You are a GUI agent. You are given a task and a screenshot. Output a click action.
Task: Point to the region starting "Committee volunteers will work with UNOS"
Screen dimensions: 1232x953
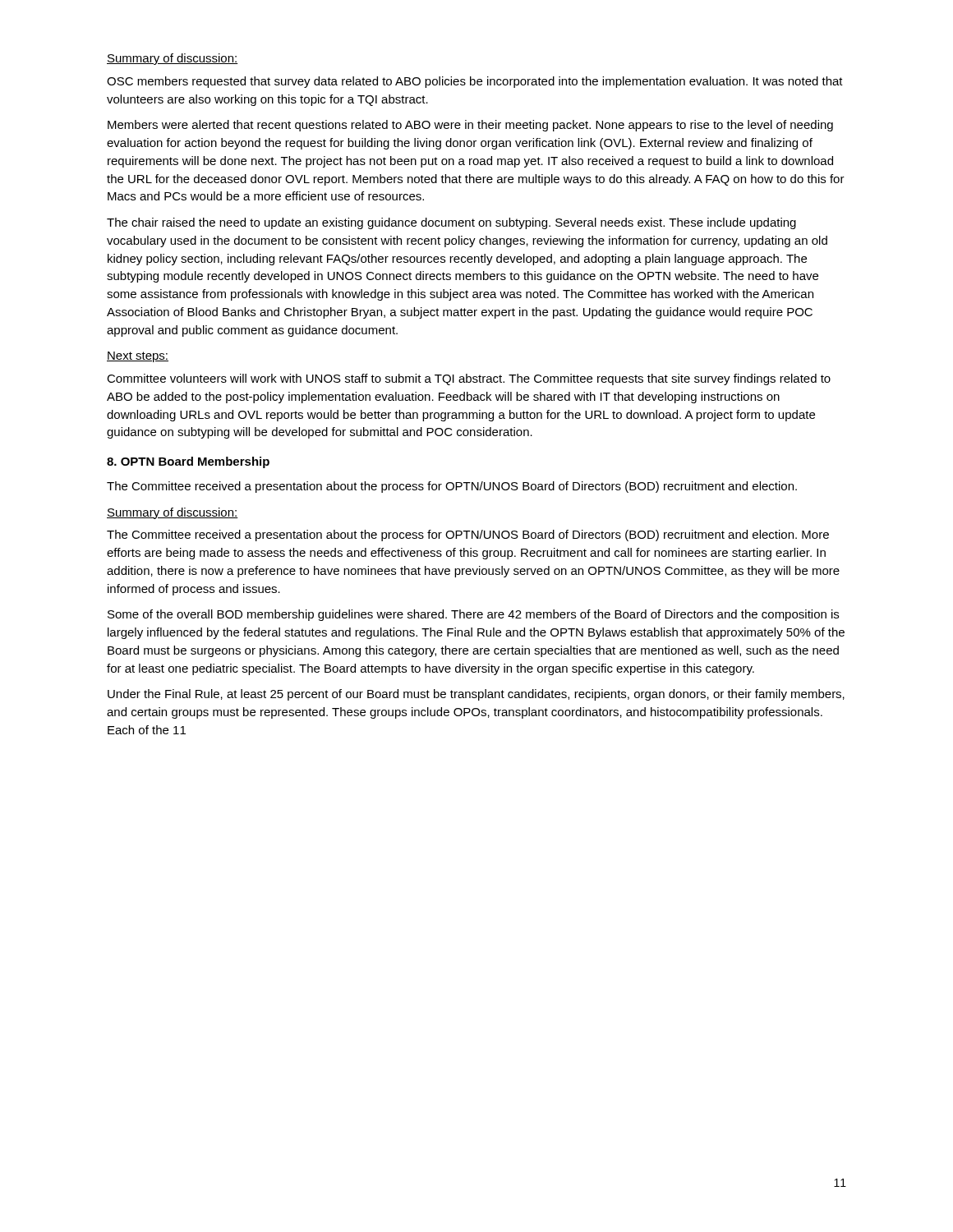tap(476, 405)
